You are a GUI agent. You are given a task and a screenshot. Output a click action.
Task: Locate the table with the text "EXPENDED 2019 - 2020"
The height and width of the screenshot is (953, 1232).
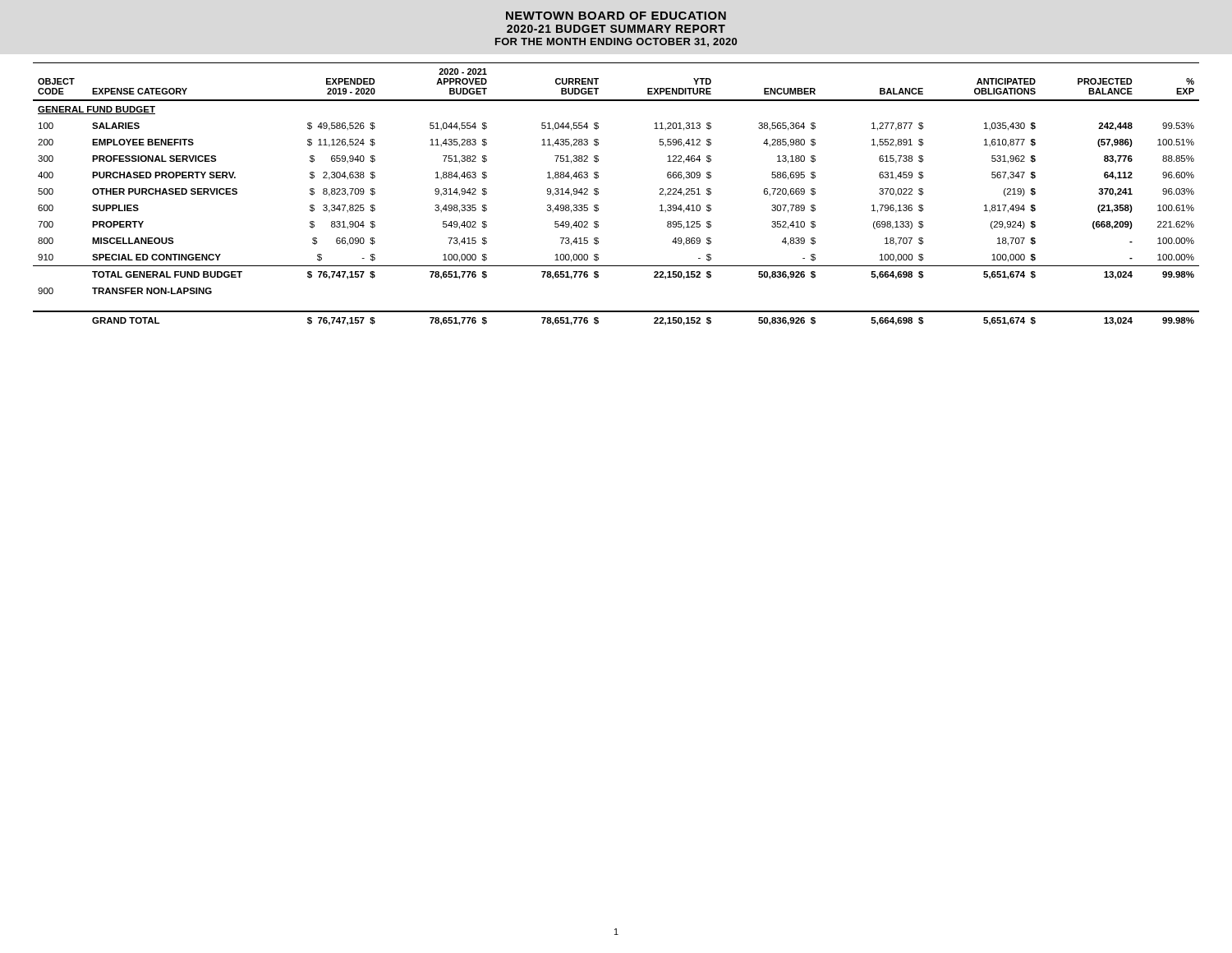click(x=616, y=196)
